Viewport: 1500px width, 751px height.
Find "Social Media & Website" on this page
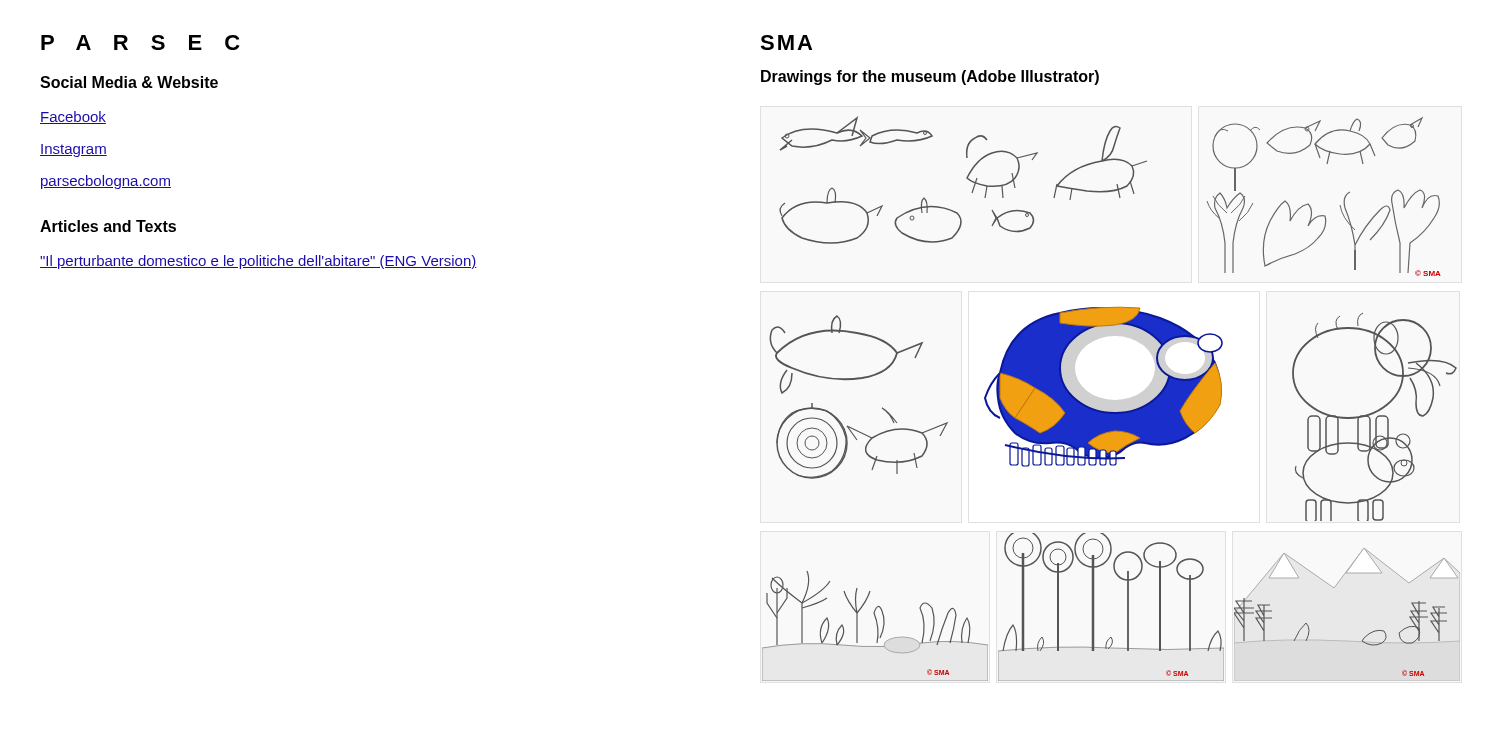pos(129,82)
